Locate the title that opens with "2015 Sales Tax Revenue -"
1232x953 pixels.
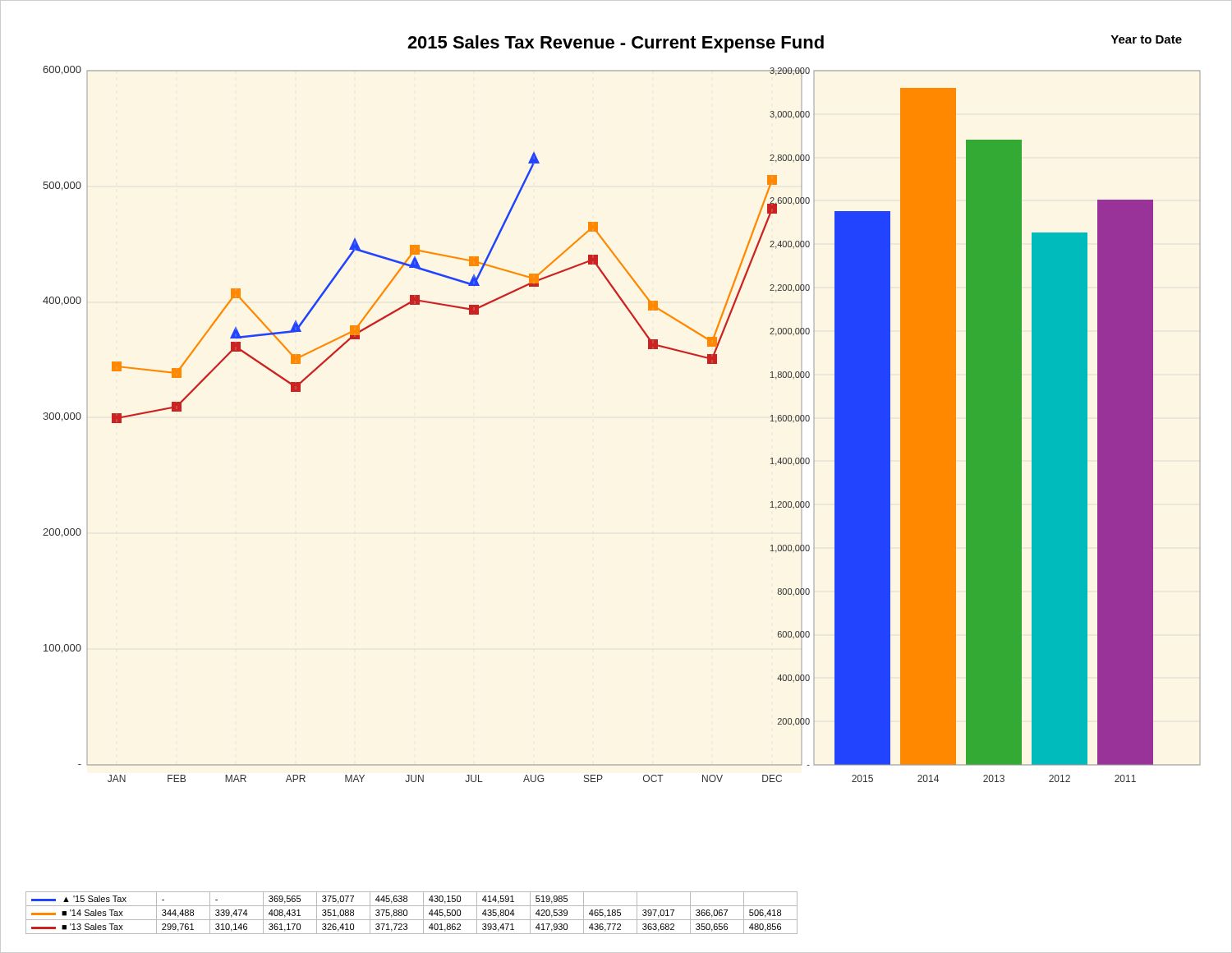coord(616,42)
